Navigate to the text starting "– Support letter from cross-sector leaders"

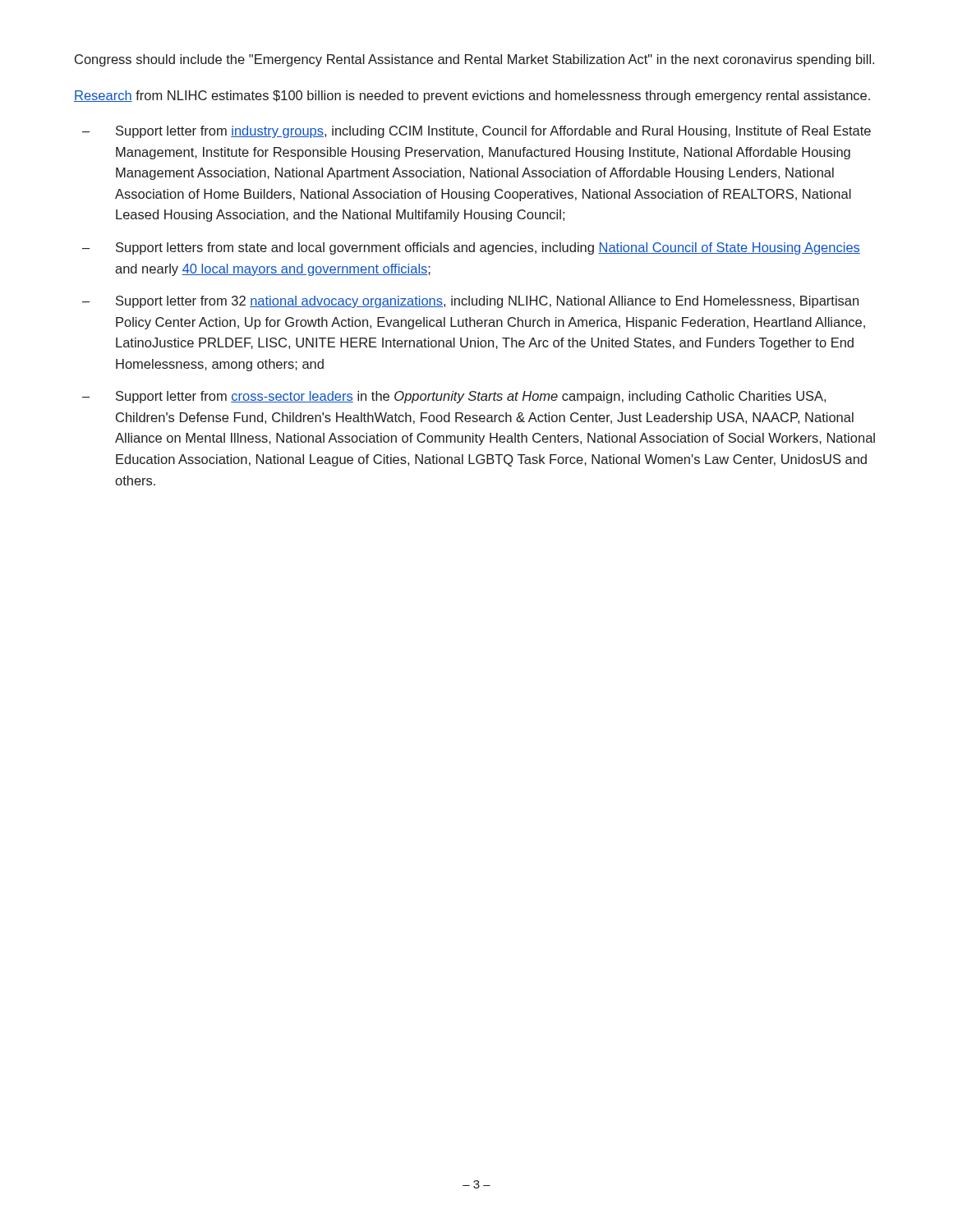(476, 439)
